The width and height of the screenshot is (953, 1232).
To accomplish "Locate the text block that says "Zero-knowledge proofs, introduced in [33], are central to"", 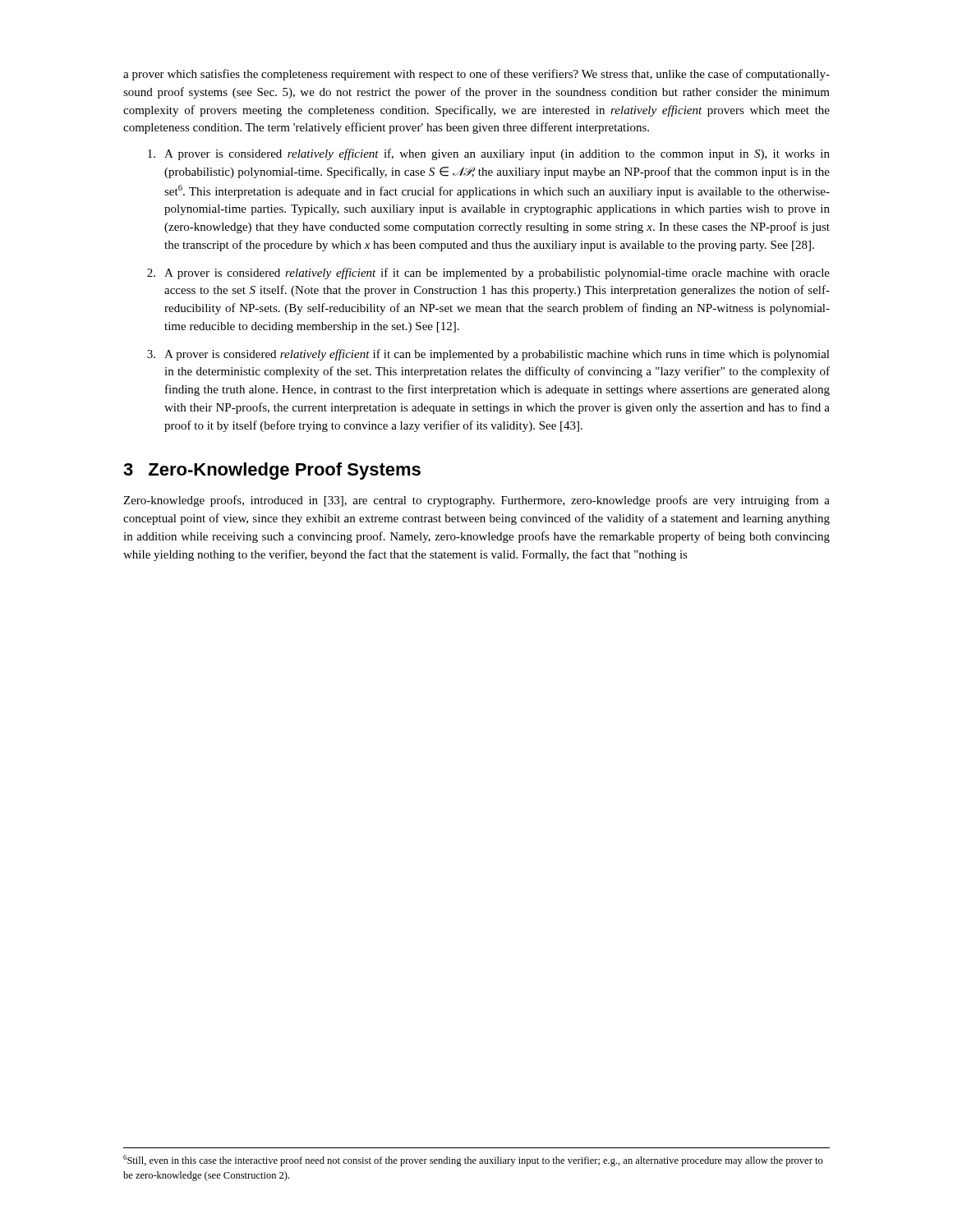I will (x=476, y=527).
